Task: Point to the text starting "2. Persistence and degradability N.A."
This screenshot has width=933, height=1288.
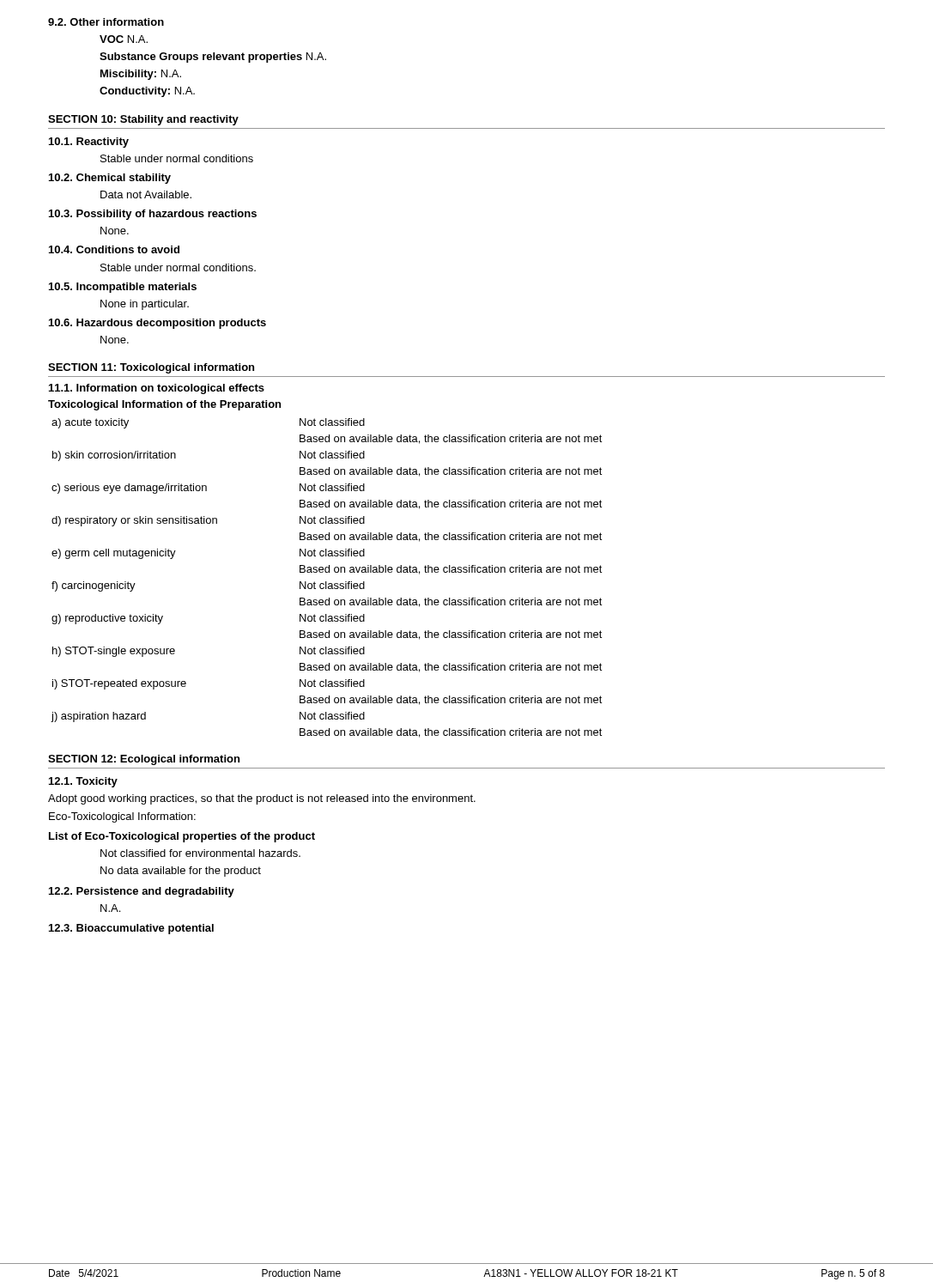Action: pyautogui.click(x=142, y=892)
